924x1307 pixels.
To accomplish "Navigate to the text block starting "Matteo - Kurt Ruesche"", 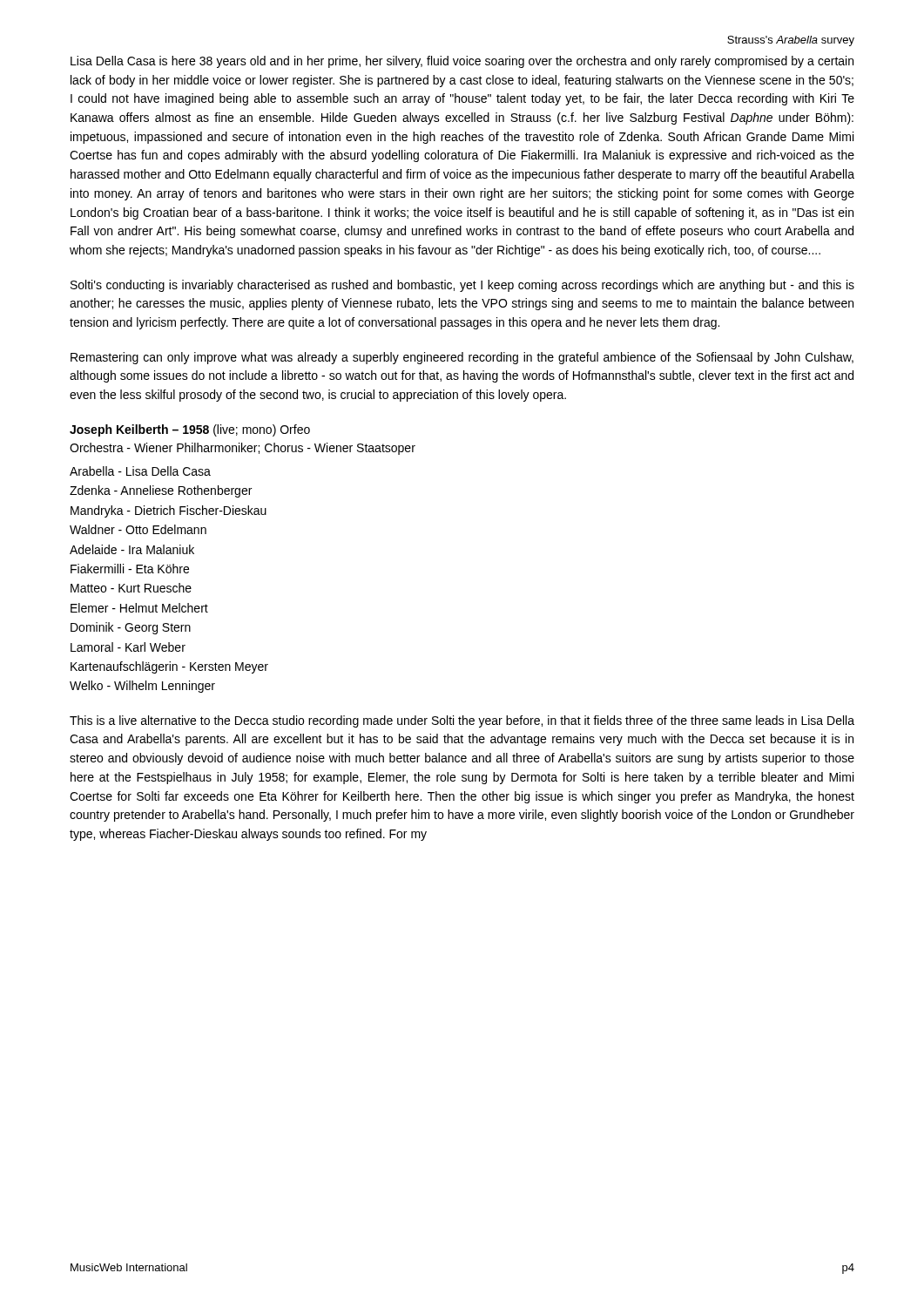I will pyautogui.click(x=131, y=588).
